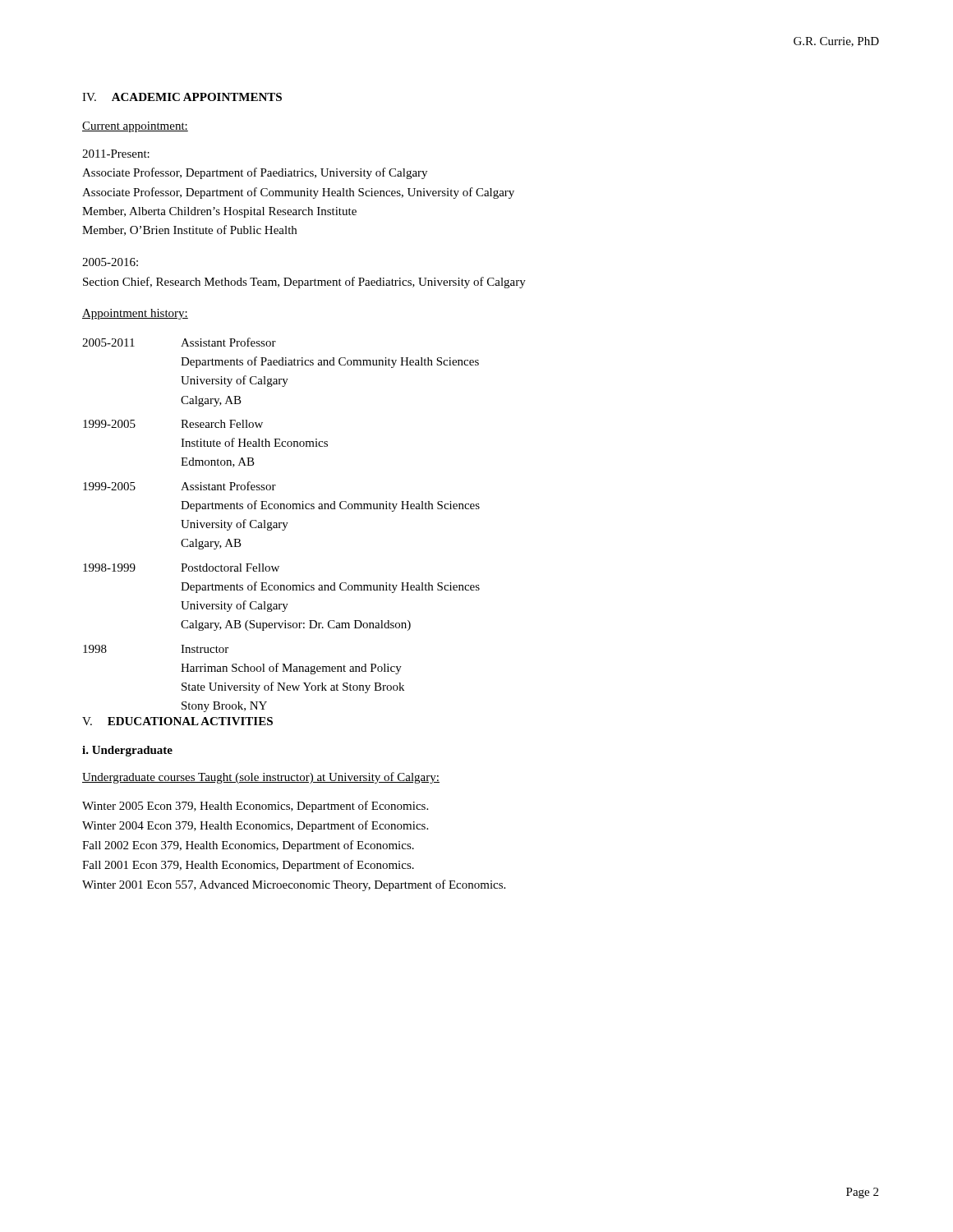
Task: Click where it says "V. EDUCATIONAL ACTIVITIES"
Action: tap(178, 722)
